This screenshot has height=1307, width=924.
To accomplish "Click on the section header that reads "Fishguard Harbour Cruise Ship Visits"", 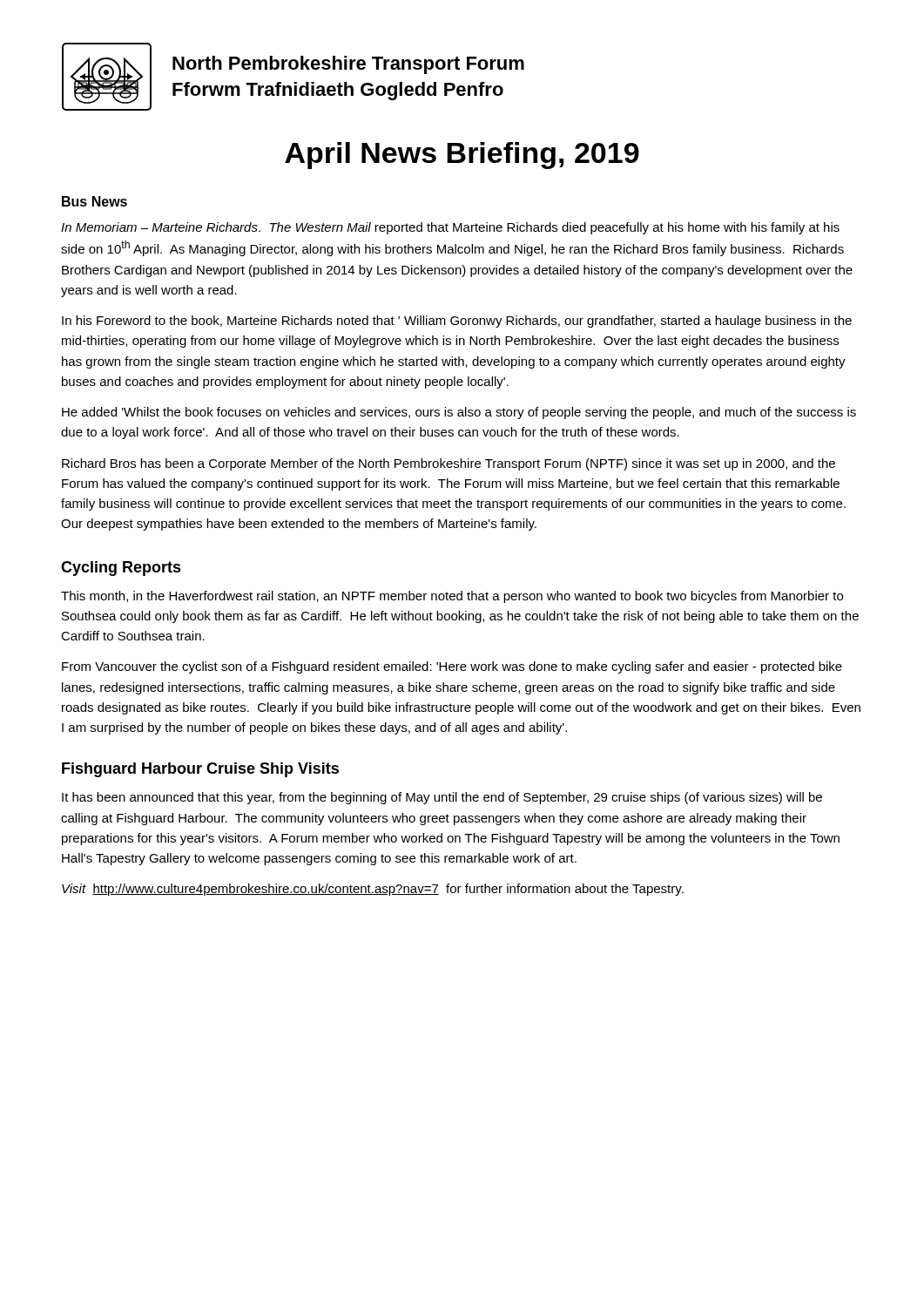I will click(x=200, y=769).
